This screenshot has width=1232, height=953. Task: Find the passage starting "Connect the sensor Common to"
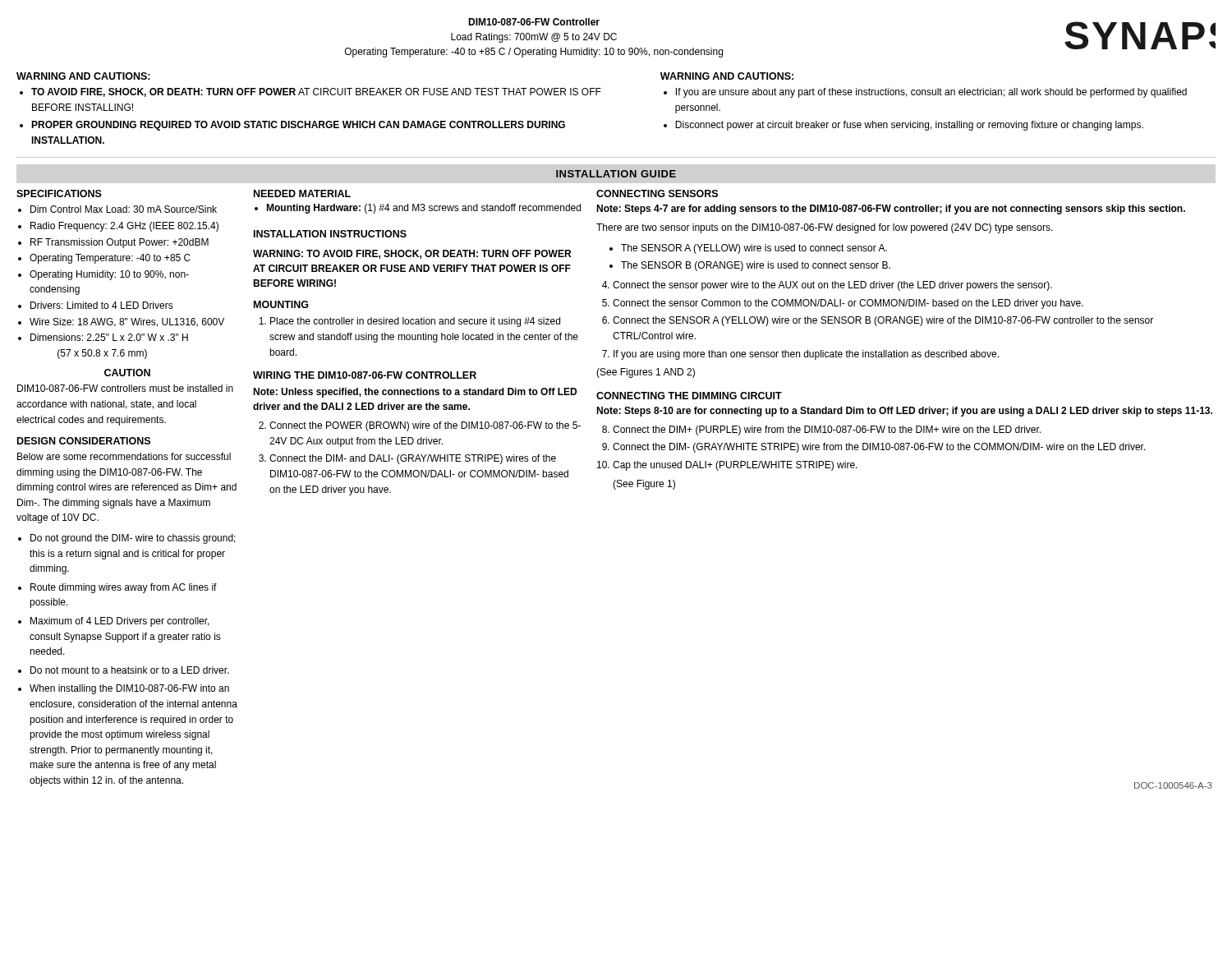(x=914, y=303)
